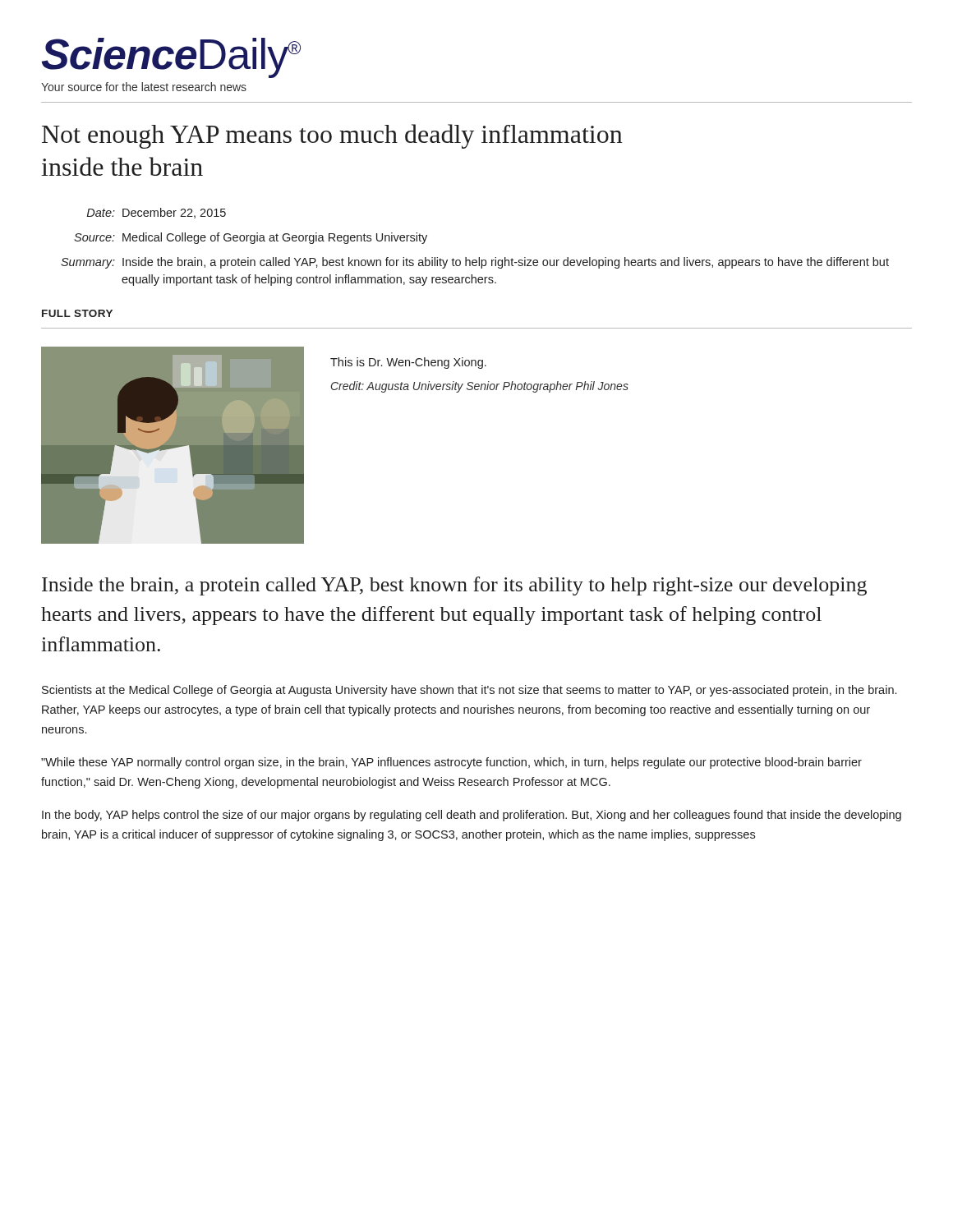Find the block starting ""While these YAP normally"

pos(451,772)
